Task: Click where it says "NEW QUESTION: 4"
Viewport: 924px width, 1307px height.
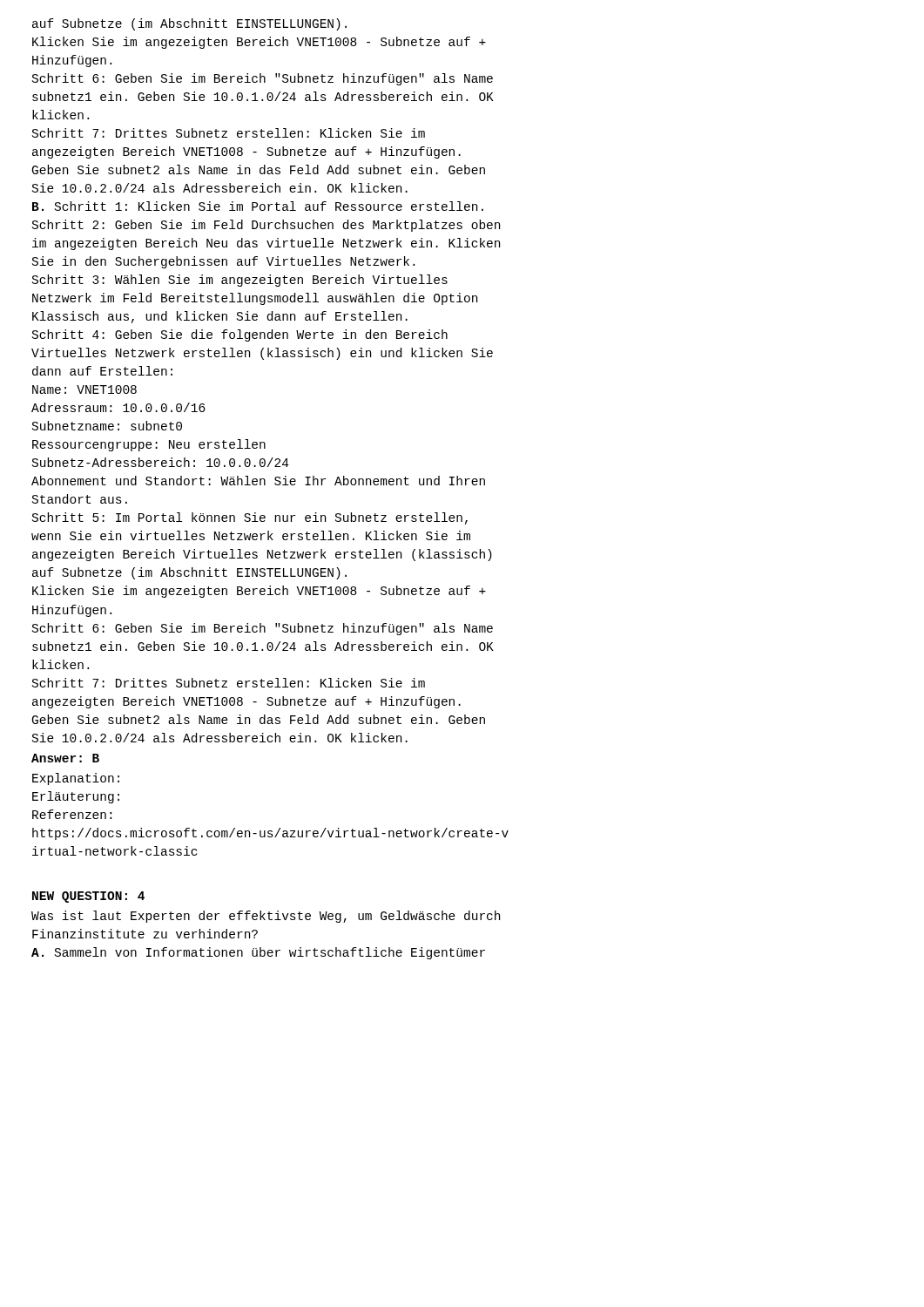Action: point(88,897)
